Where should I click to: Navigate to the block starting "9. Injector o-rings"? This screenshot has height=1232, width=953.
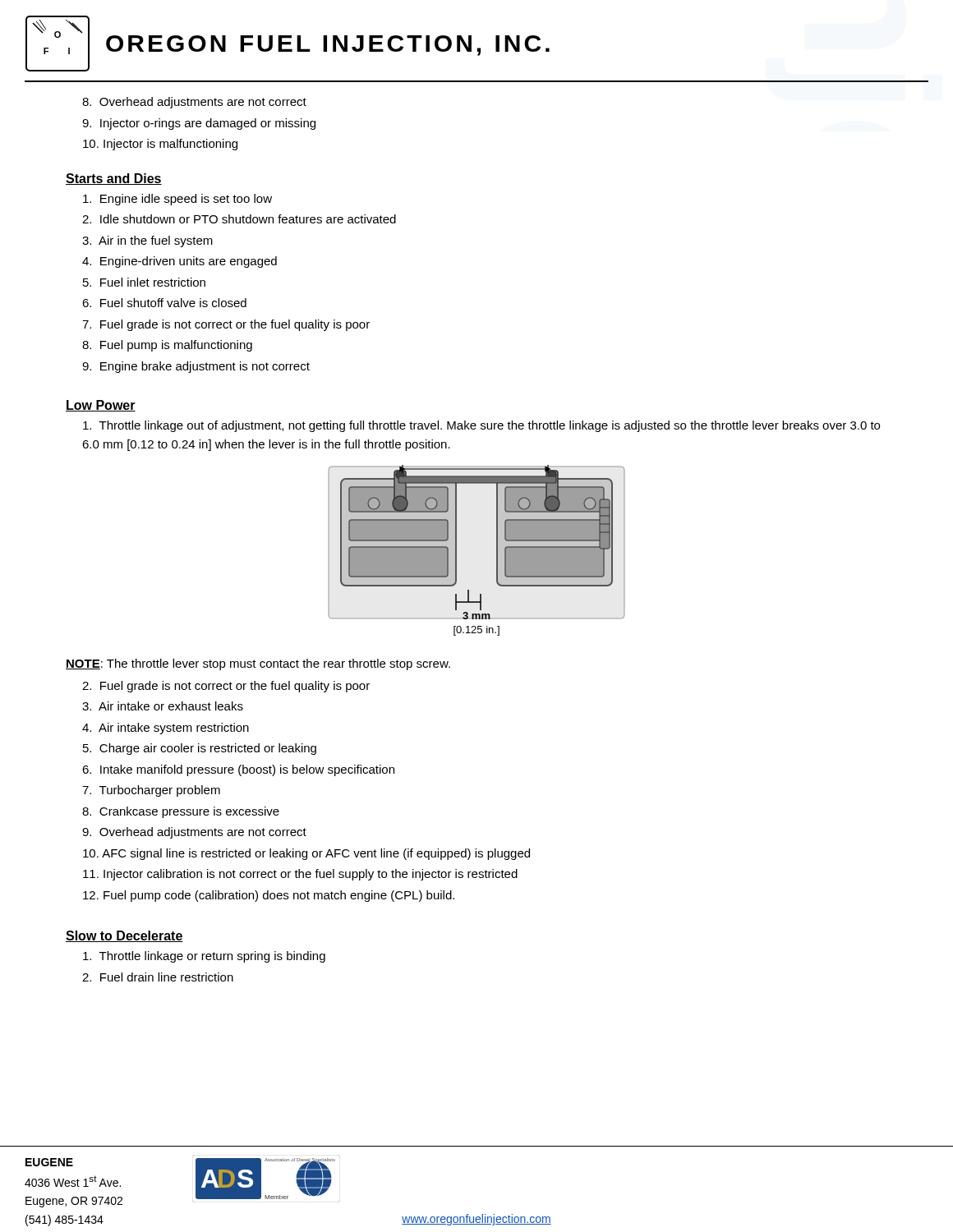coord(199,122)
